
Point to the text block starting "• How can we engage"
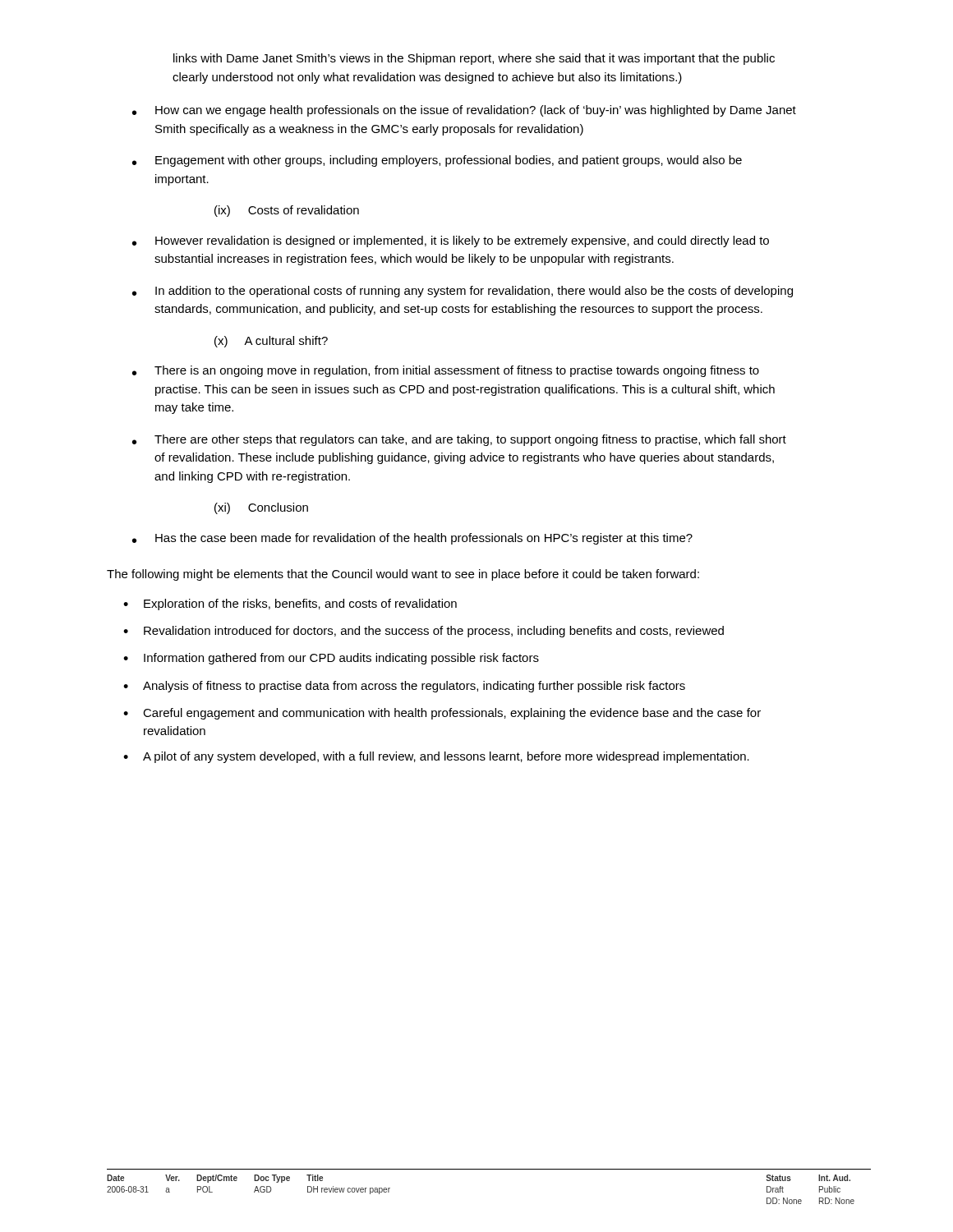(x=464, y=120)
